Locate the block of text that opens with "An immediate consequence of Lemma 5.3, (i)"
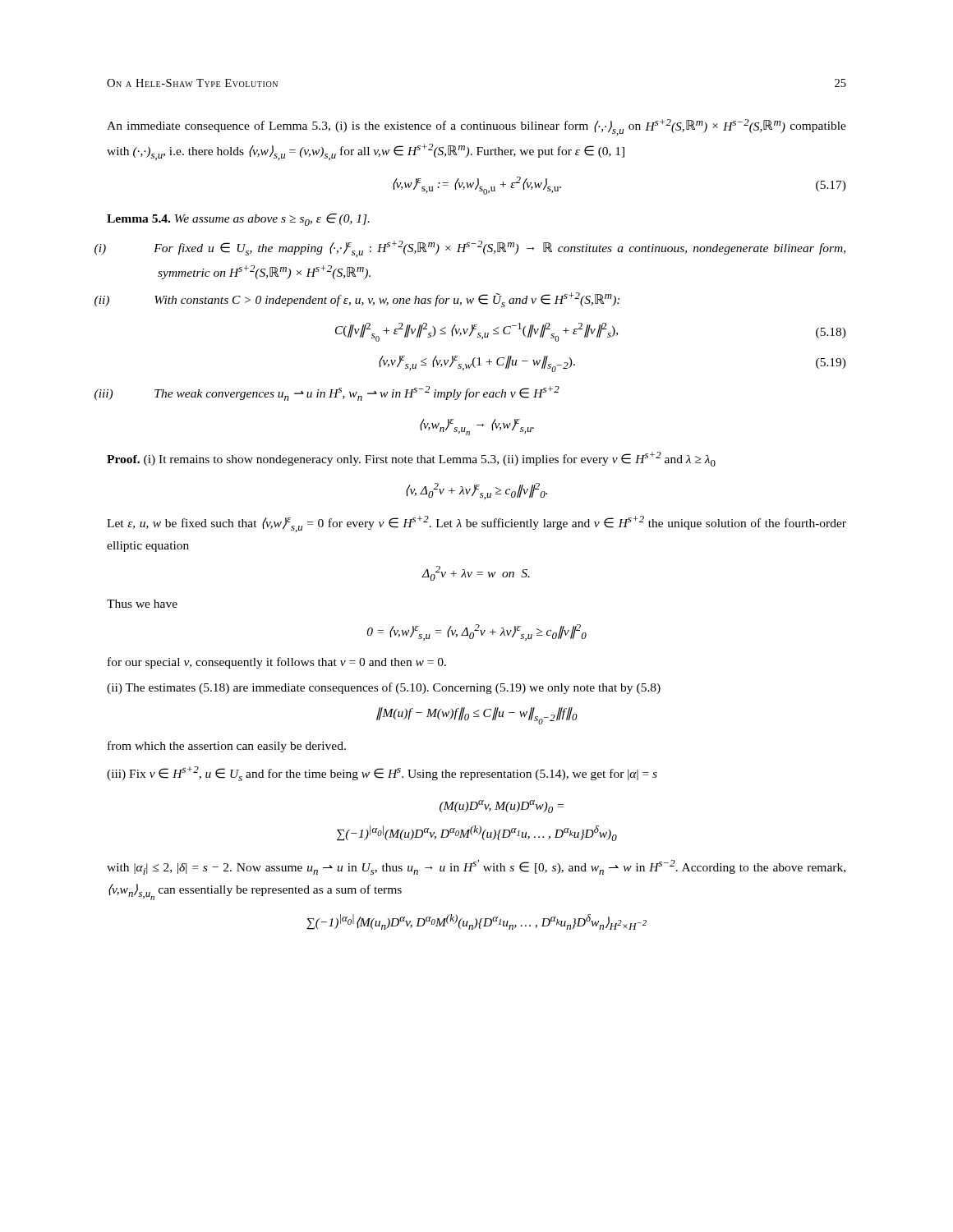 click(x=476, y=138)
